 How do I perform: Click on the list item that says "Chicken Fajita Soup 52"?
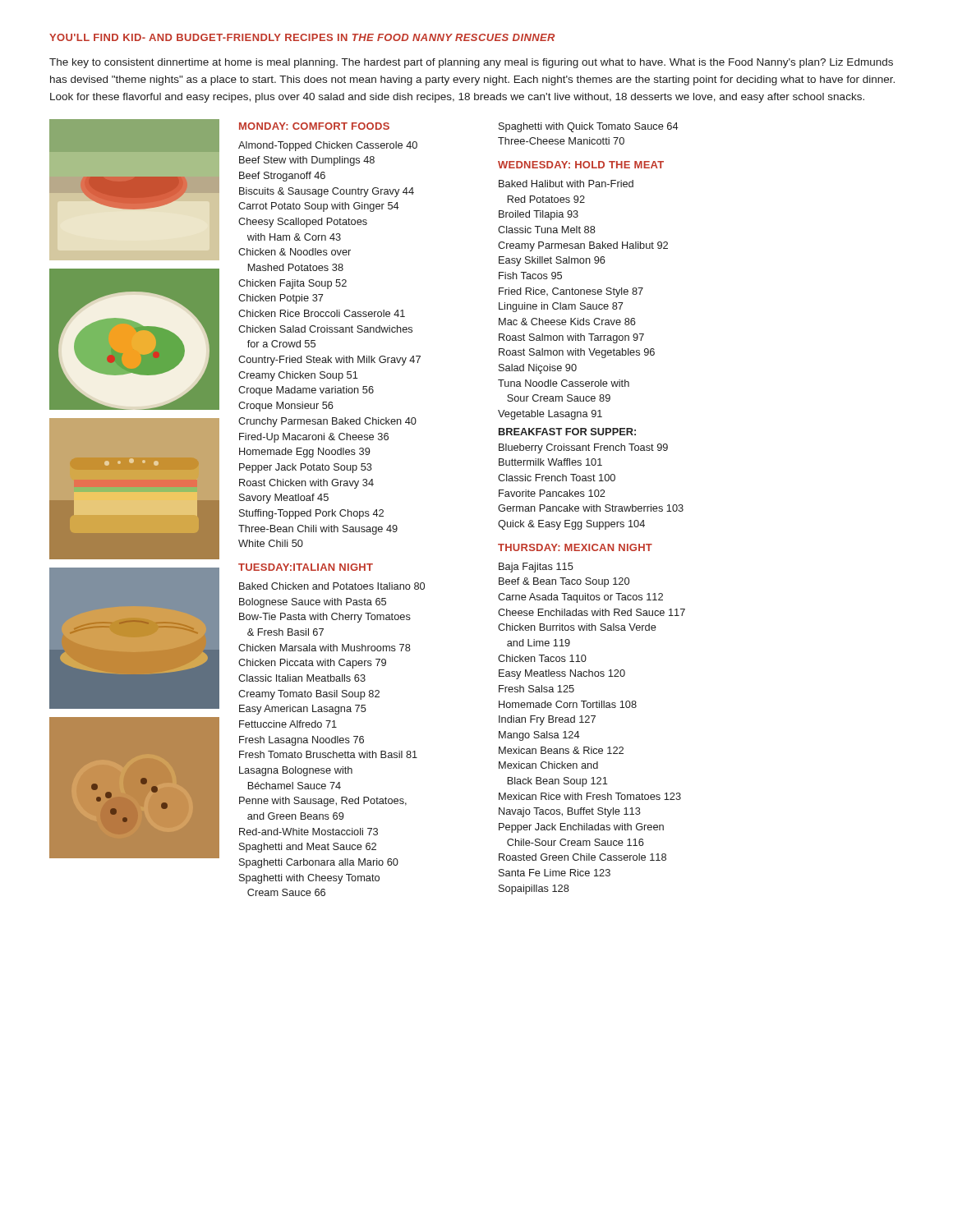pos(293,283)
